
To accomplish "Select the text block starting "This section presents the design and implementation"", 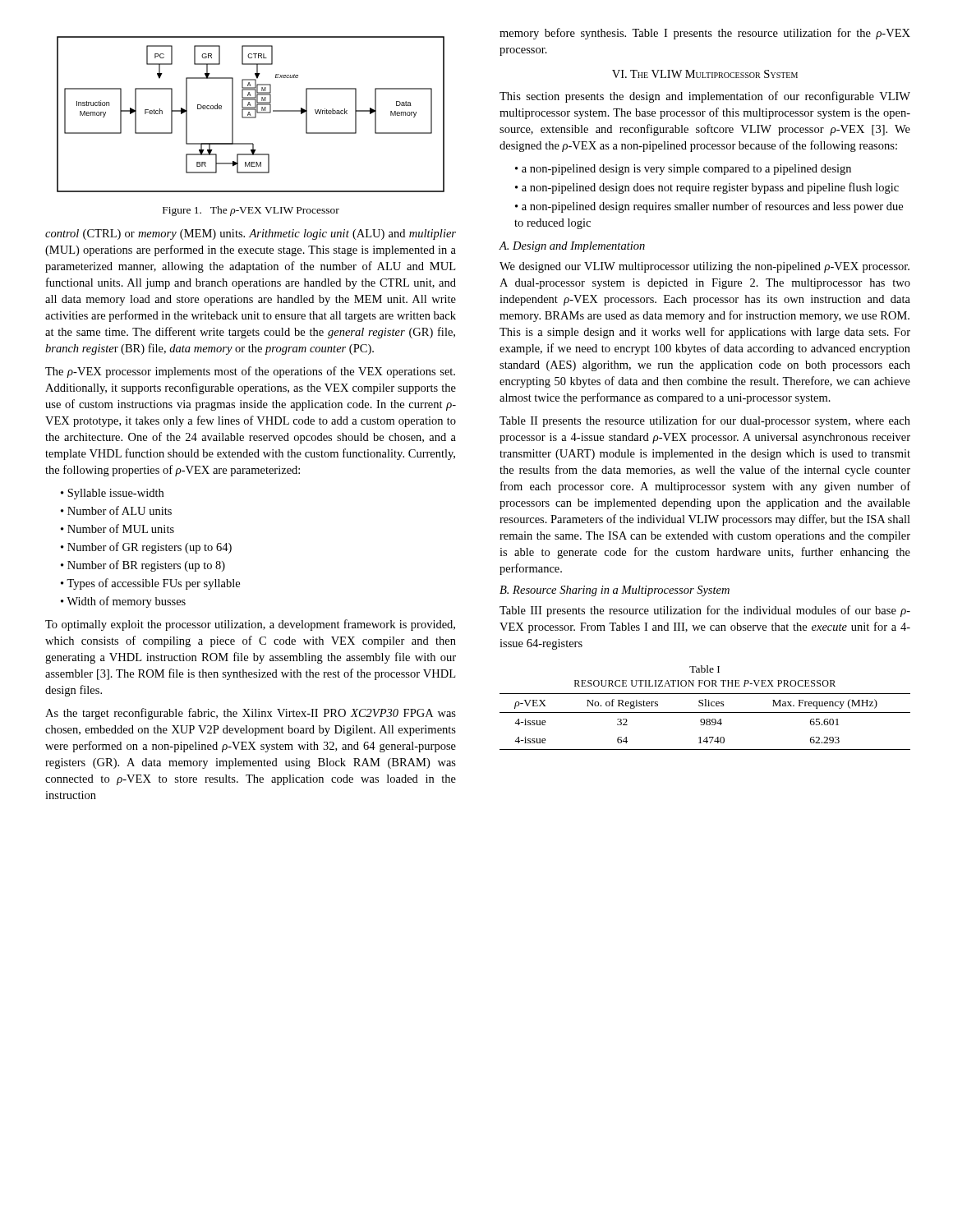I will (x=705, y=121).
